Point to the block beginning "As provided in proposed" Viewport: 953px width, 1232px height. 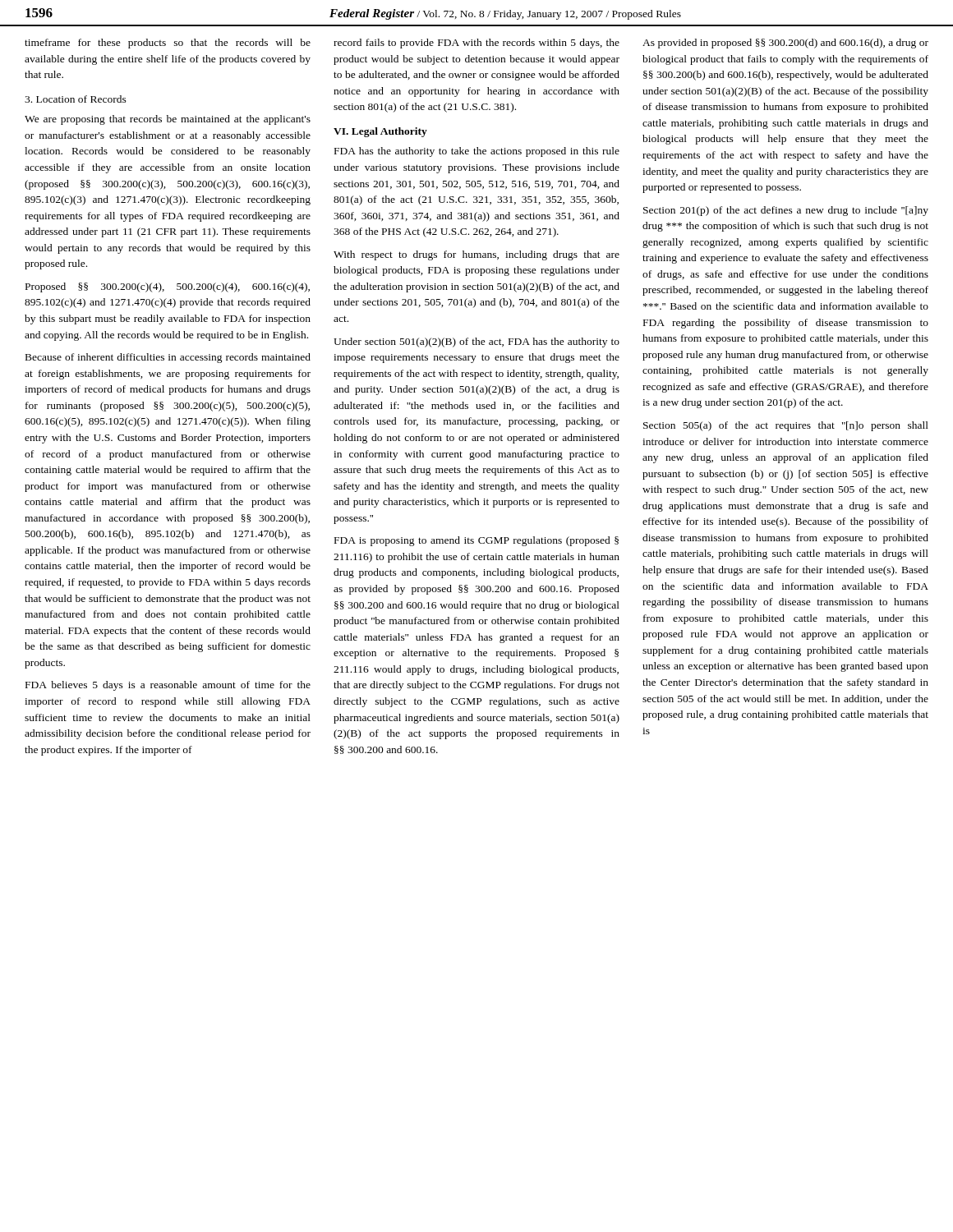[x=785, y=387]
